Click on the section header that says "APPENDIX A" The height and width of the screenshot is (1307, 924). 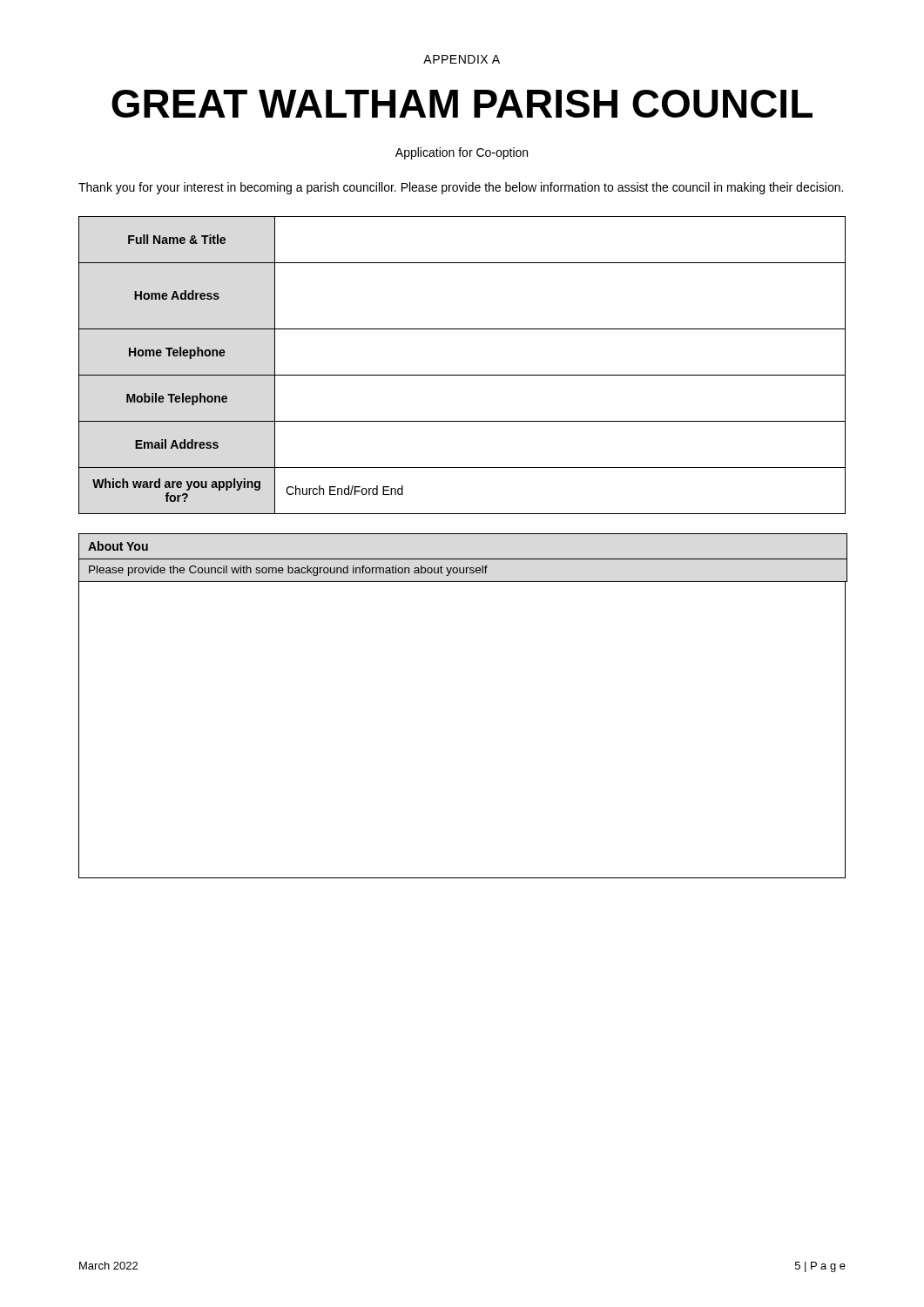click(x=462, y=59)
